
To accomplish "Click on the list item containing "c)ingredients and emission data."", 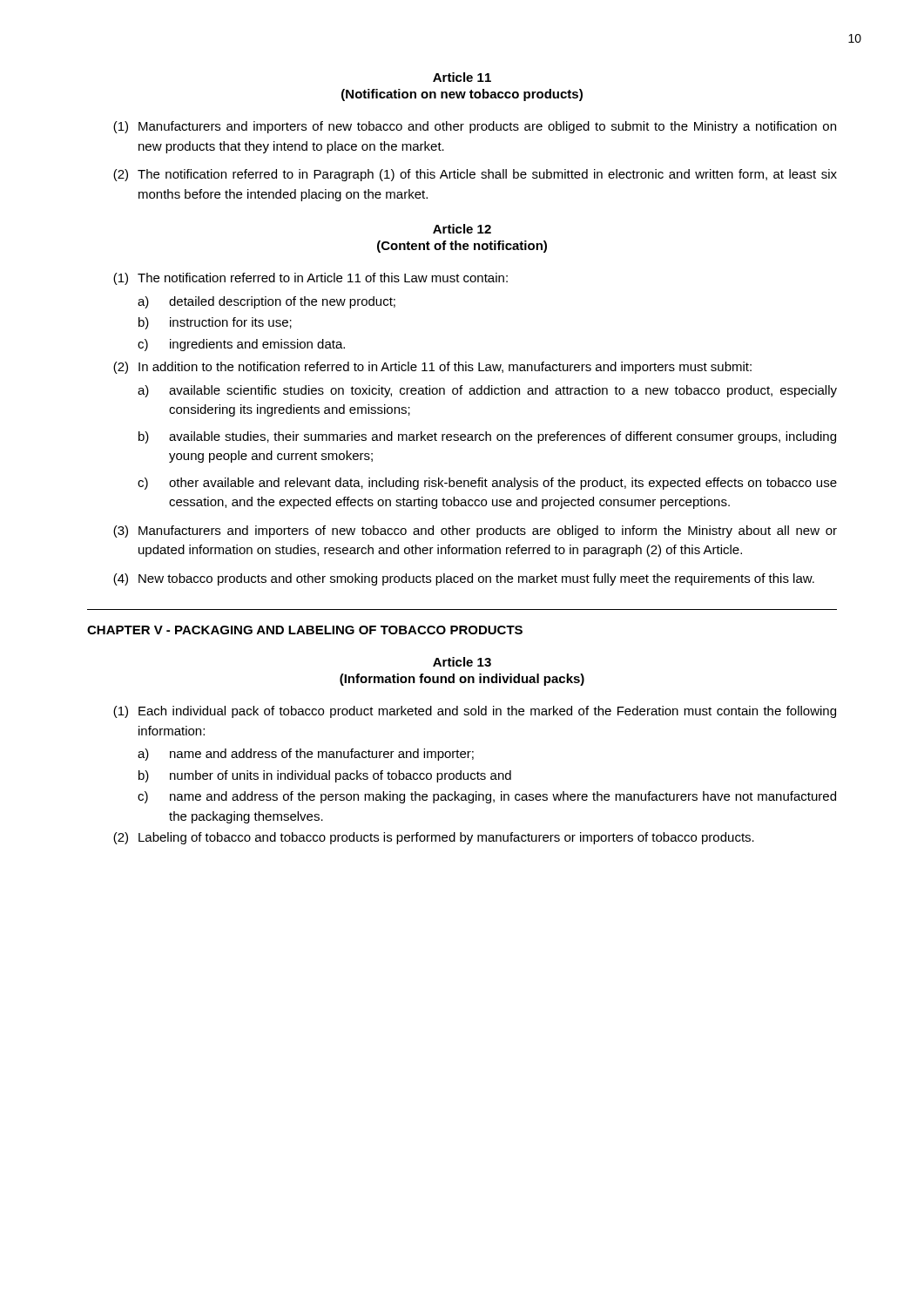I will [241, 345].
